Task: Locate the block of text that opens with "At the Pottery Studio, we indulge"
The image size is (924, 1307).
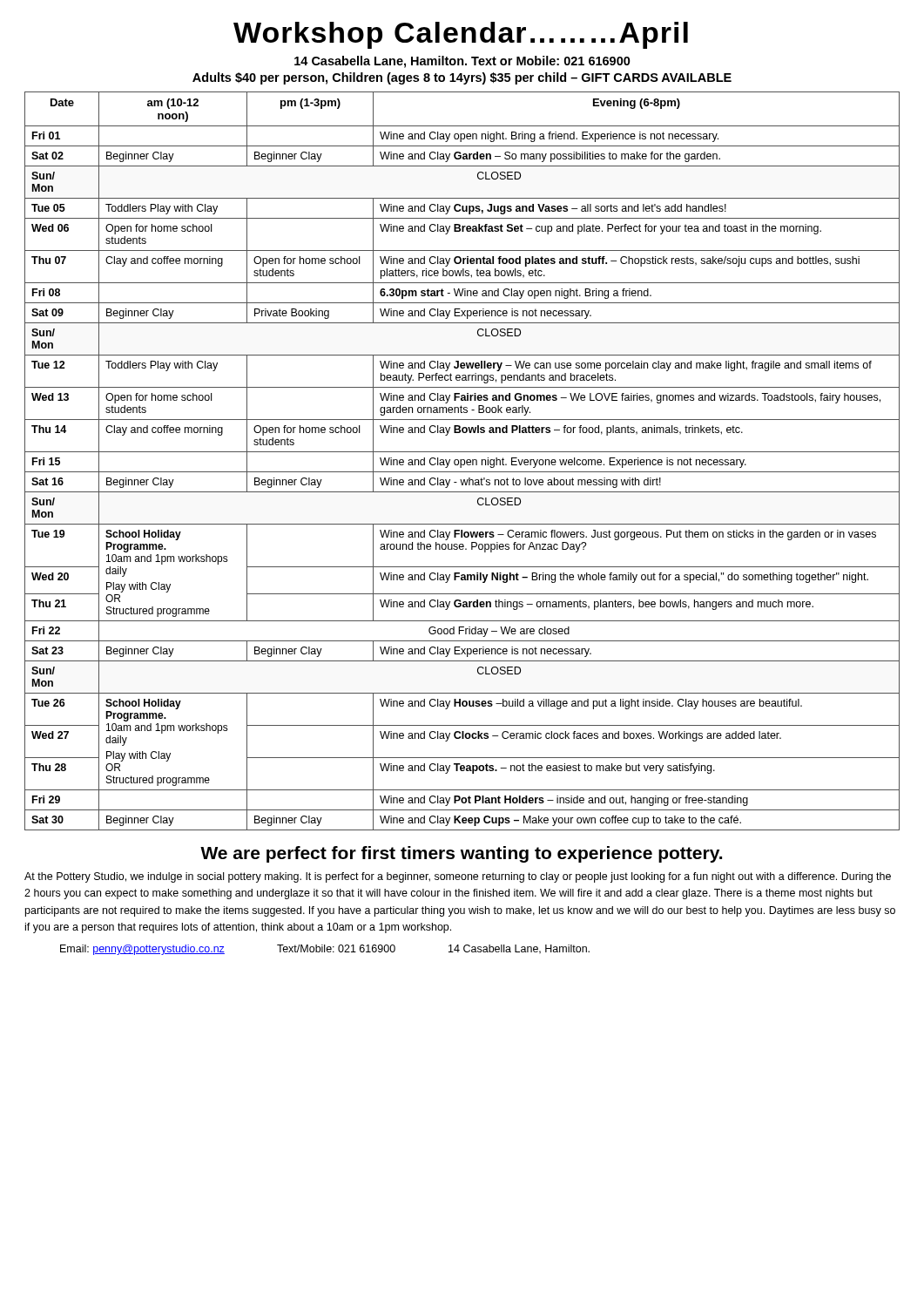Action: (460, 902)
